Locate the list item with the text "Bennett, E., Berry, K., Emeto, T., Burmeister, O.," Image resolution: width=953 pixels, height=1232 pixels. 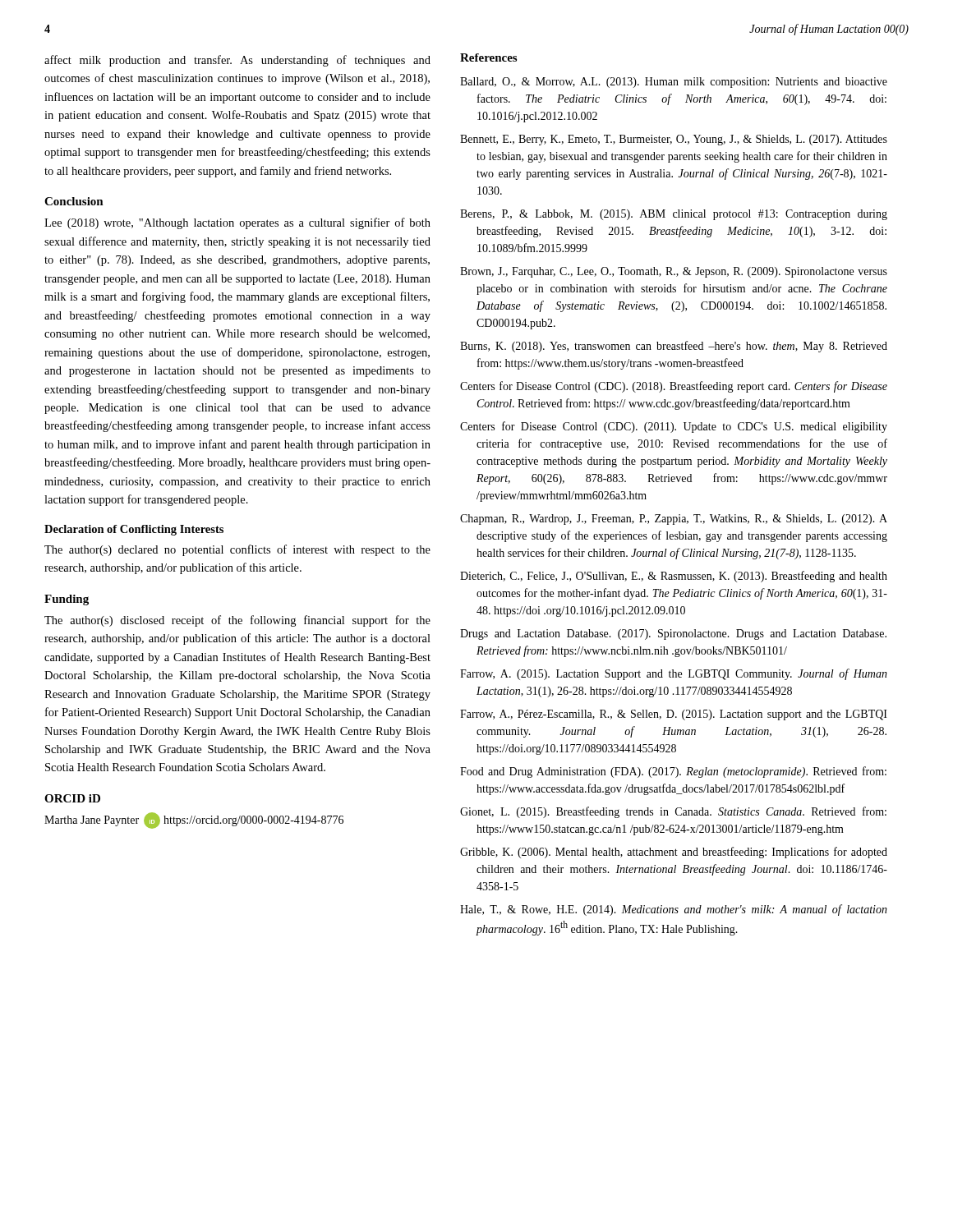(674, 165)
